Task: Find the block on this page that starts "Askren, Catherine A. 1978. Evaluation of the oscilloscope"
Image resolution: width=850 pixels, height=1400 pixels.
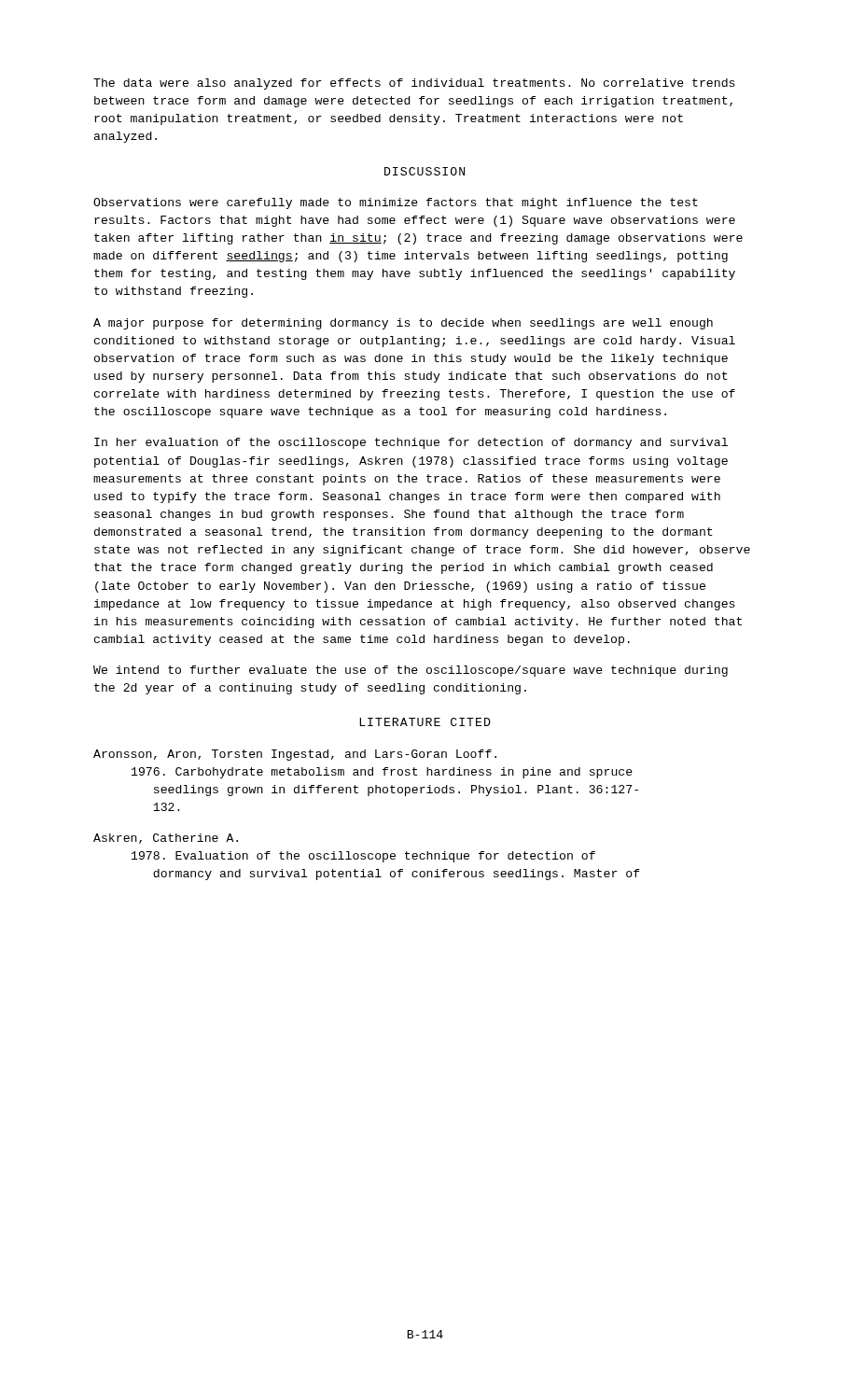Action: (425, 857)
